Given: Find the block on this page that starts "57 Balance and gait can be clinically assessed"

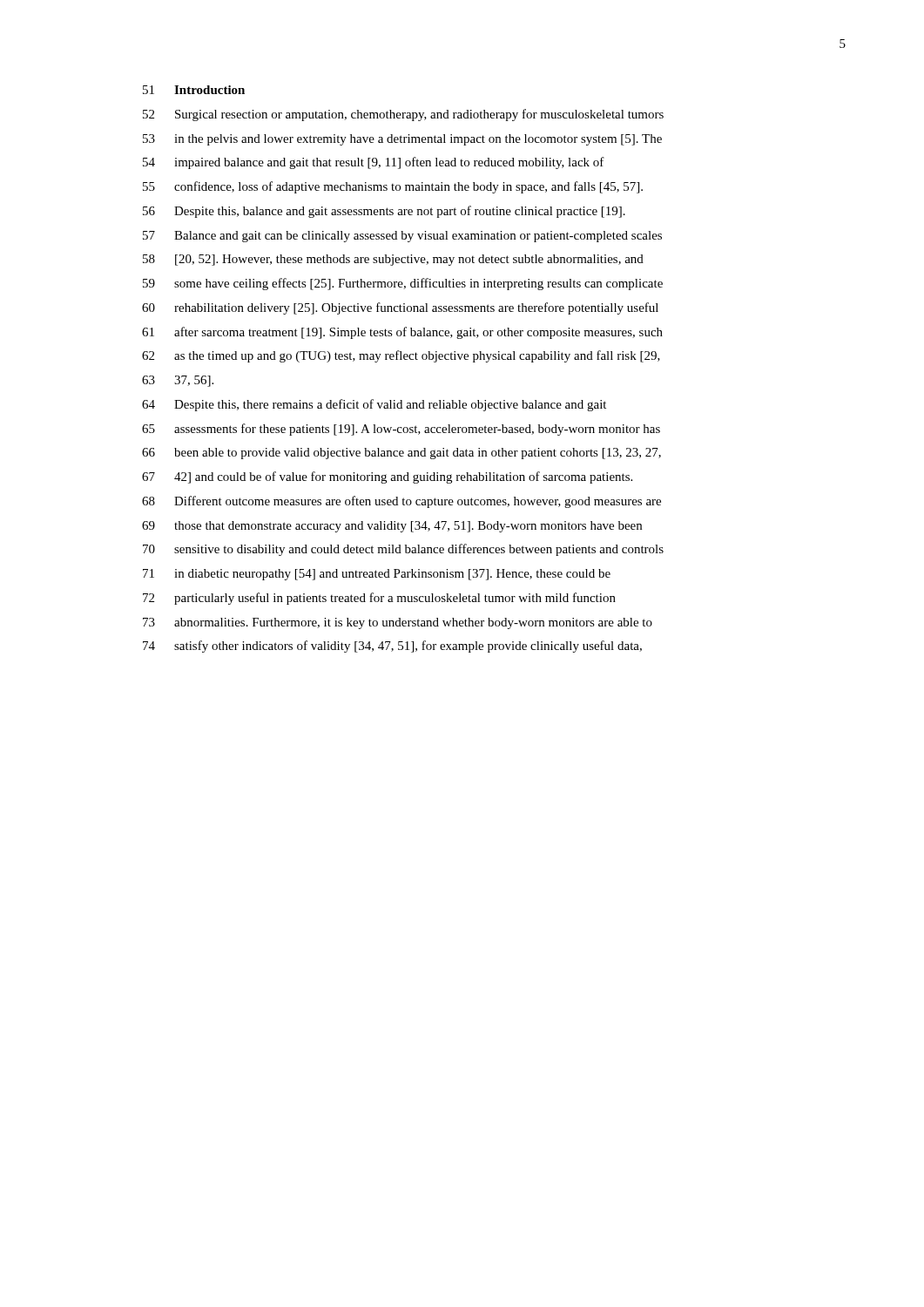Looking at the screenshot, I should pos(485,236).
